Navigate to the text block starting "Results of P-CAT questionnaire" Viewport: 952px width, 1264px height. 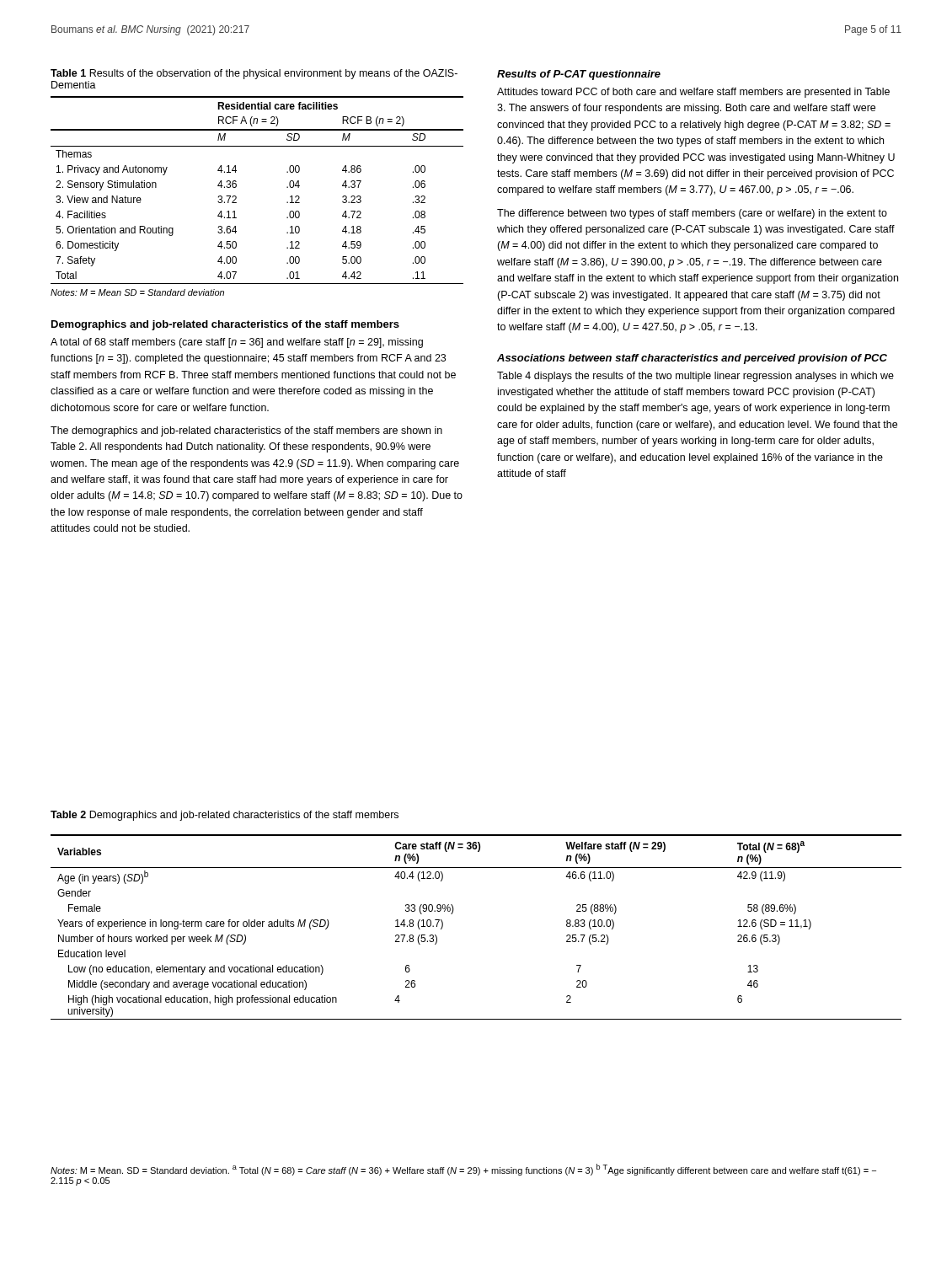(x=579, y=74)
